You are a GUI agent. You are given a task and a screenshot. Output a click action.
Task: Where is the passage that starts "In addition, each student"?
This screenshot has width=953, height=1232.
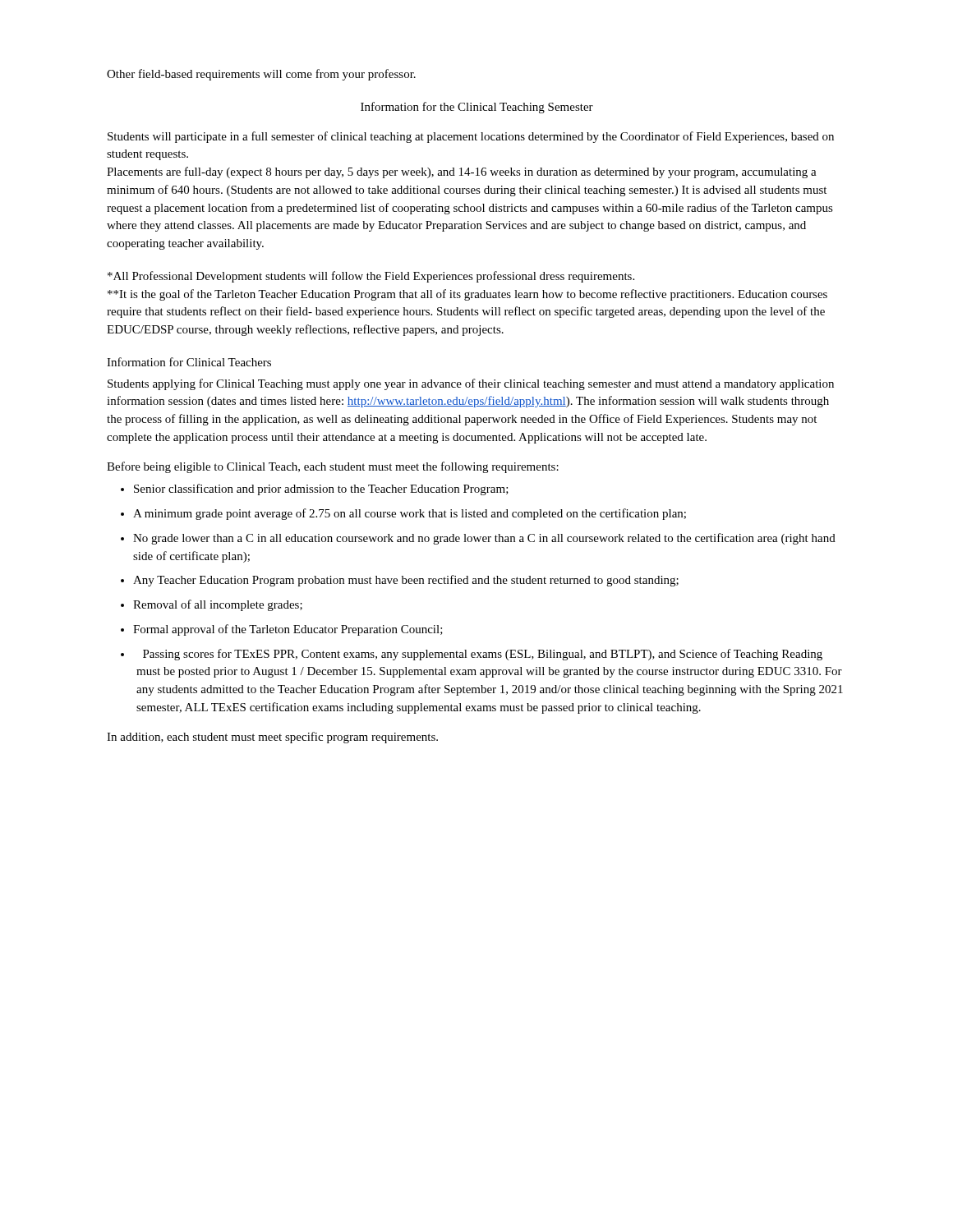(x=273, y=736)
